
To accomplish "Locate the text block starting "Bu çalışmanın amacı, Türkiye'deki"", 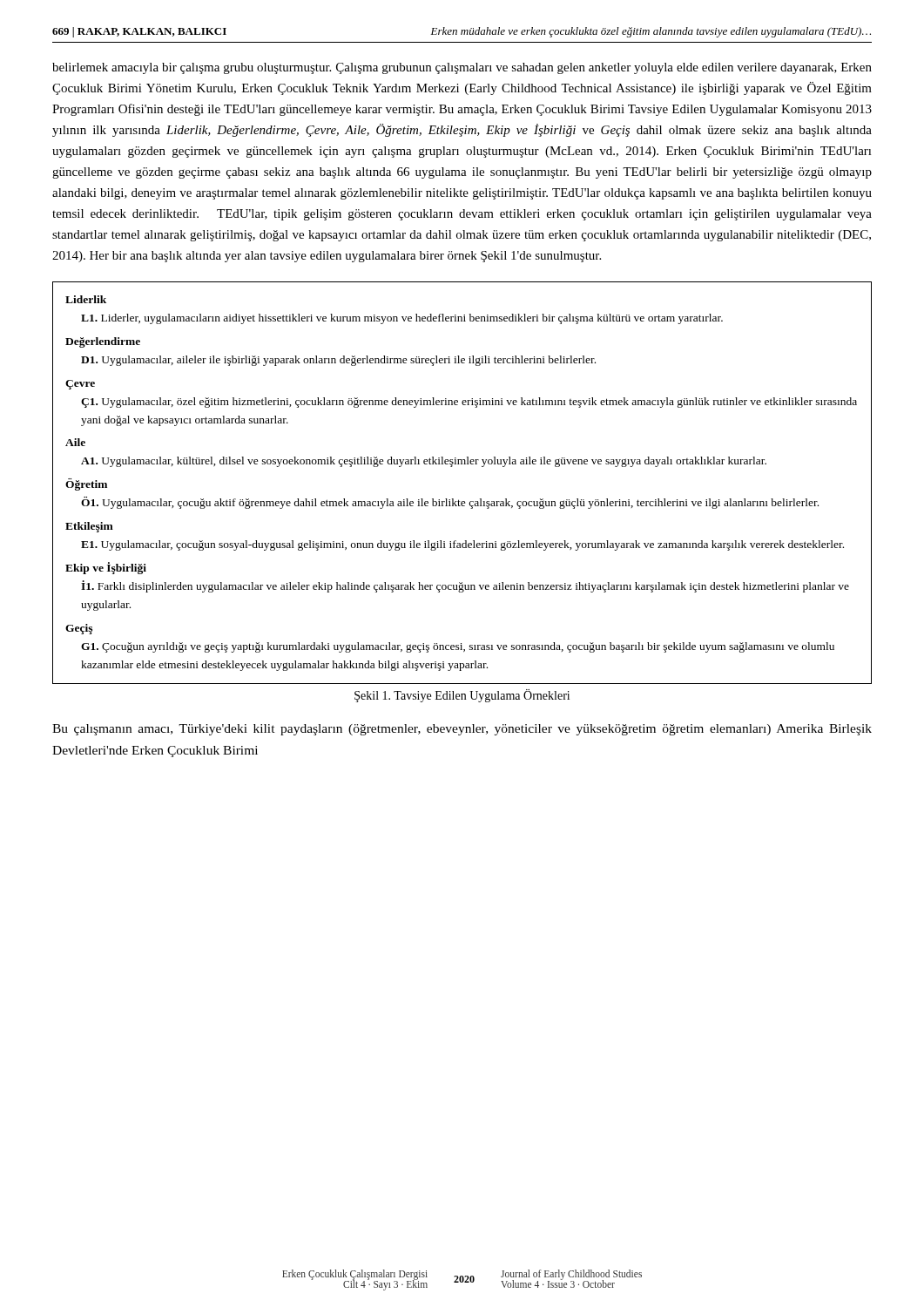I will pyautogui.click(x=462, y=739).
